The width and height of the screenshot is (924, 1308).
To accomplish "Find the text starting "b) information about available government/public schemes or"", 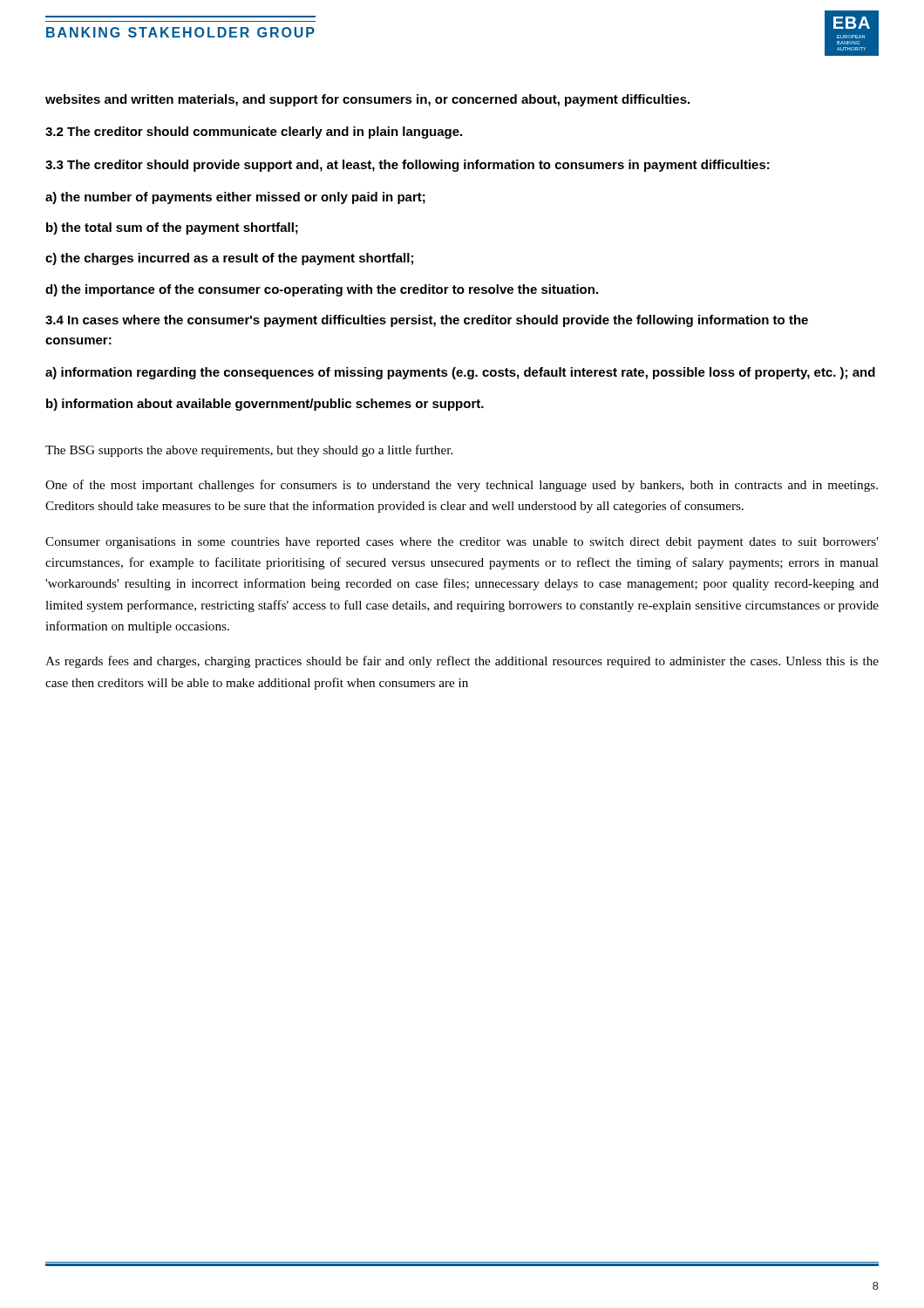I will [x=265, y=403].
